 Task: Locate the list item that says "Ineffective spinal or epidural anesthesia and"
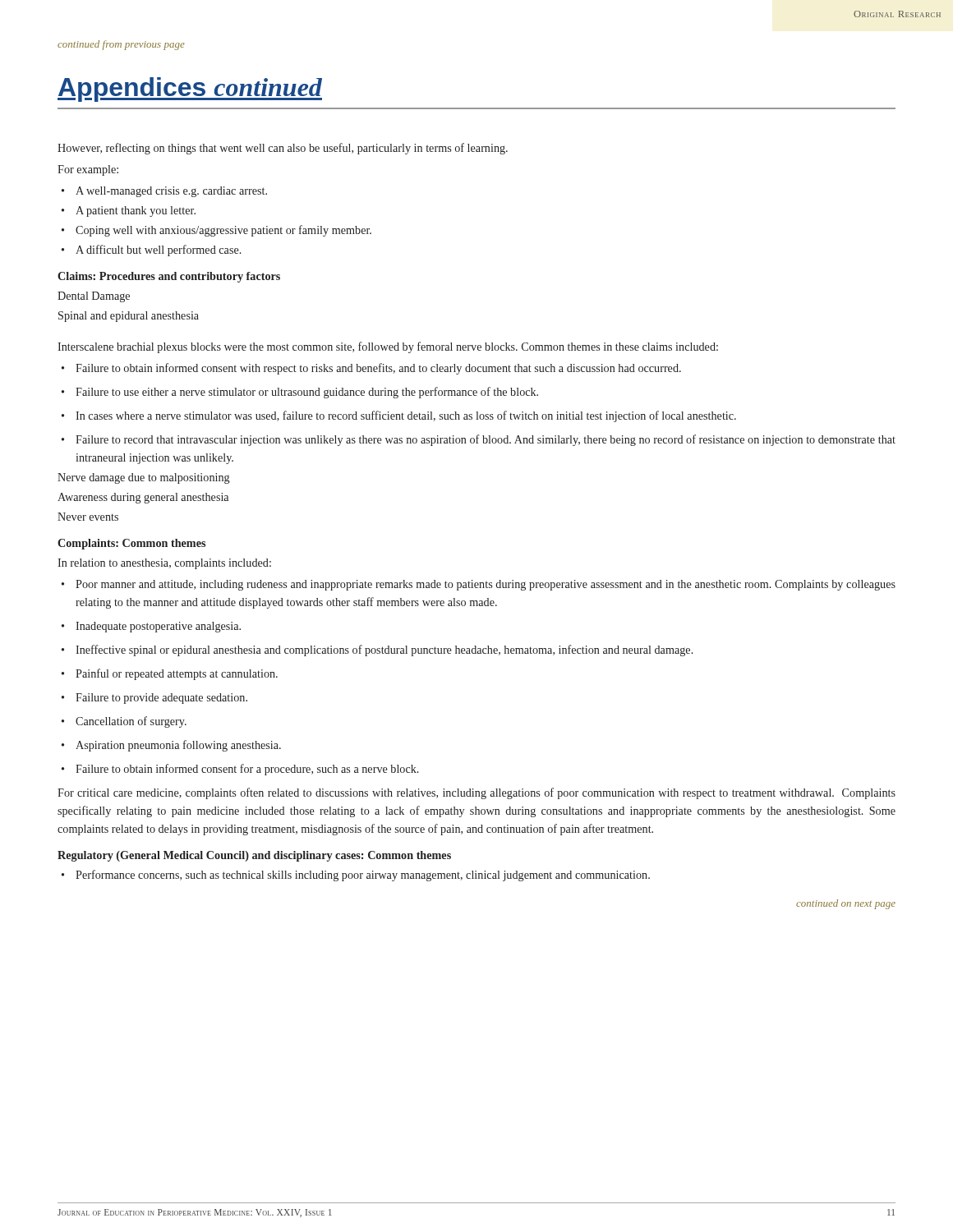[385, 650]
